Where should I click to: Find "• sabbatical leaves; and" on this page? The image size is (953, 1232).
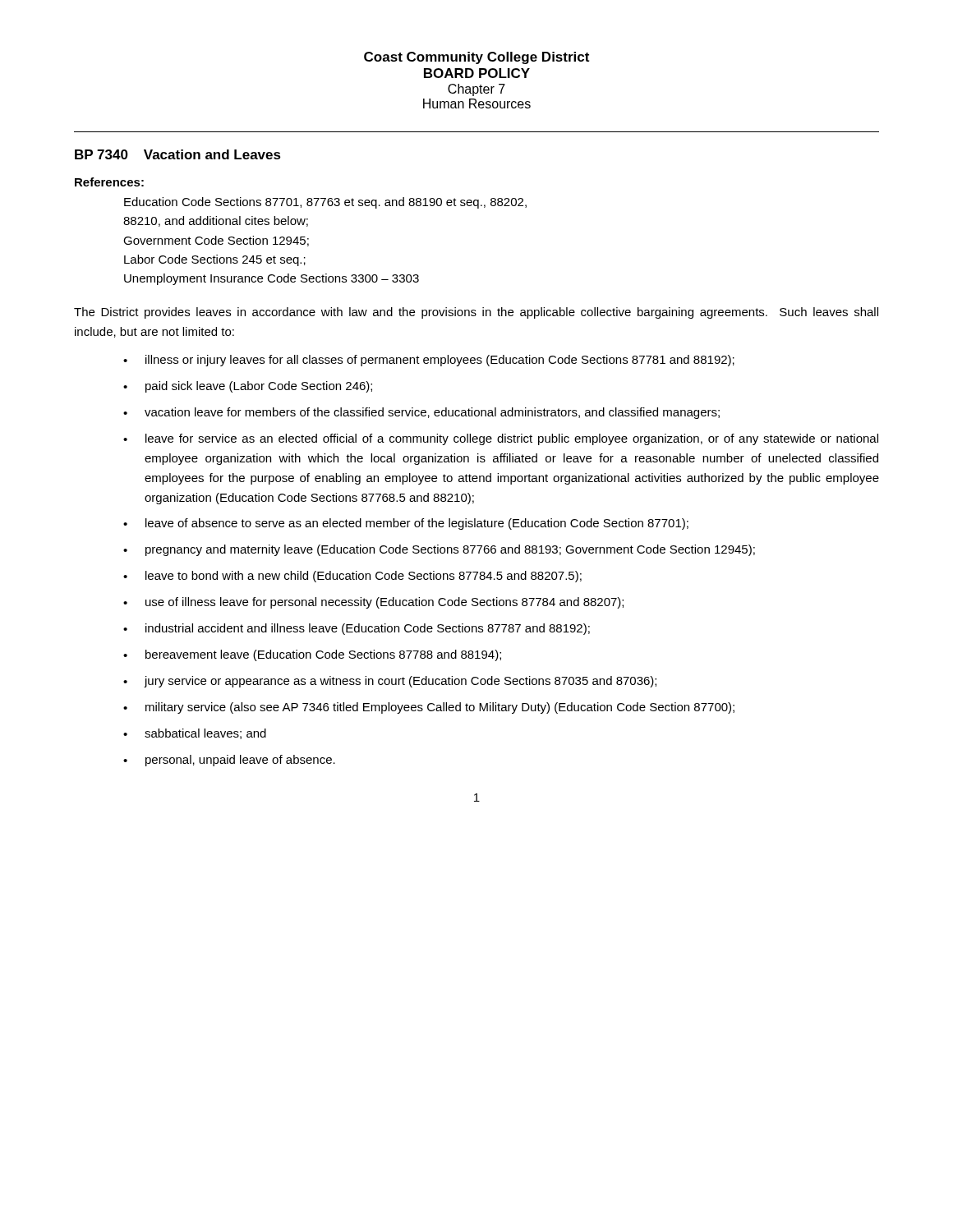point(195,734)
